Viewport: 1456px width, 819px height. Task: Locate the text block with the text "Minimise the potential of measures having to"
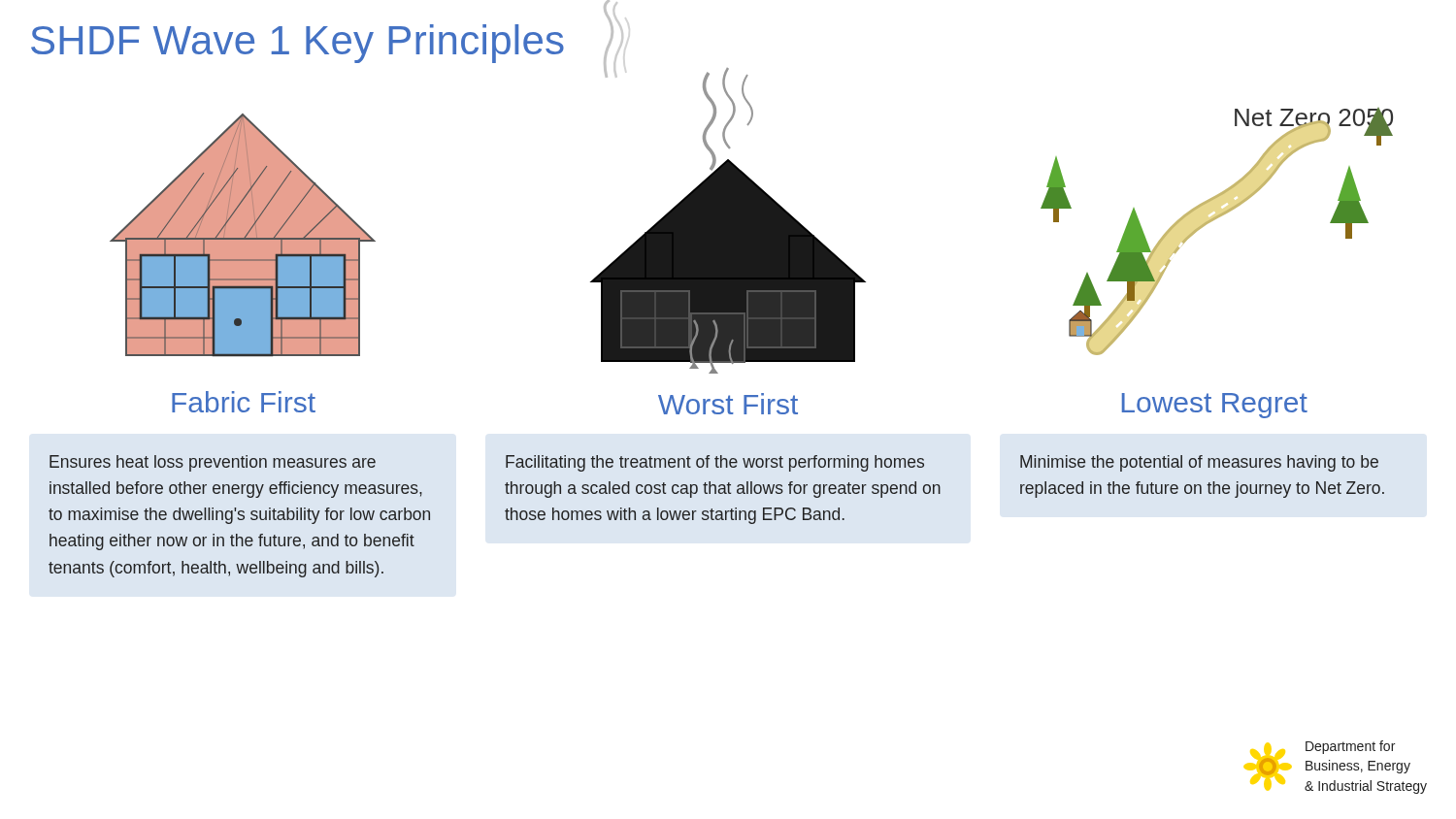(x=1202, y=475)
